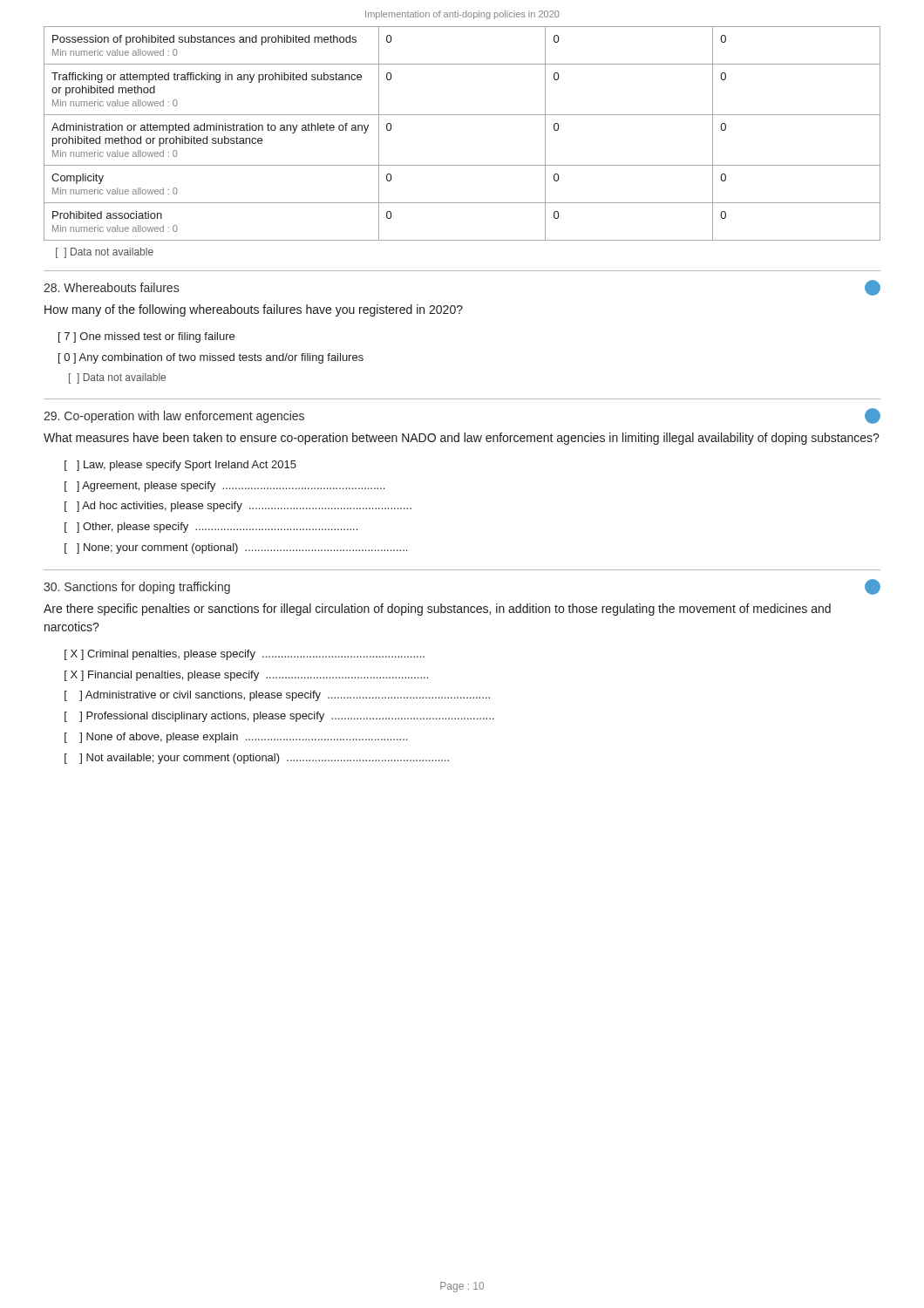Viewport: 924px width, 1308px height.
Task: Point to the text starting "[ 0 ] Any combination of two"
Action: (211, 357)
